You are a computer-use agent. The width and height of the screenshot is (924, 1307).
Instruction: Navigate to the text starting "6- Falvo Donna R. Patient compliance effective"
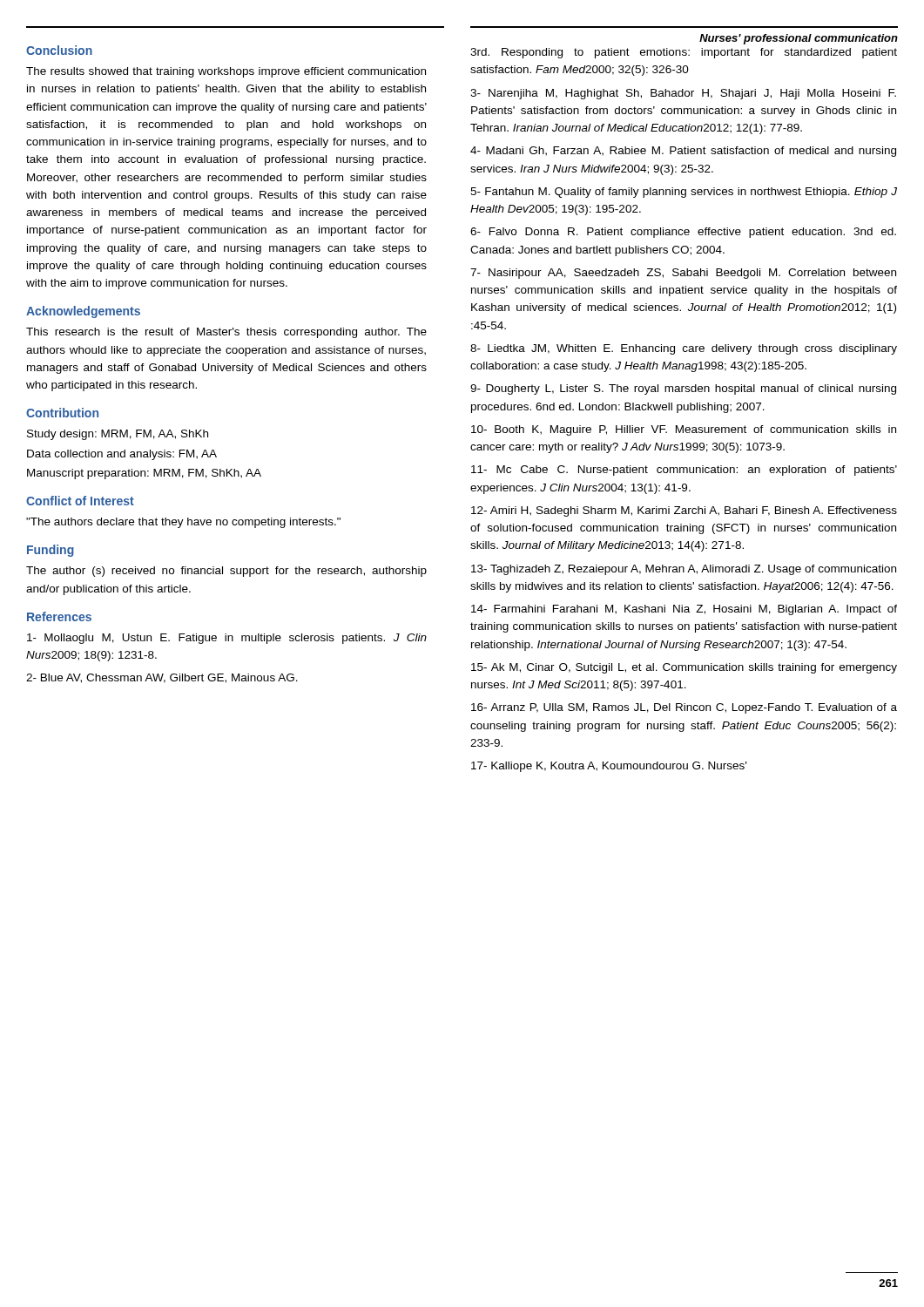[684, 241]
